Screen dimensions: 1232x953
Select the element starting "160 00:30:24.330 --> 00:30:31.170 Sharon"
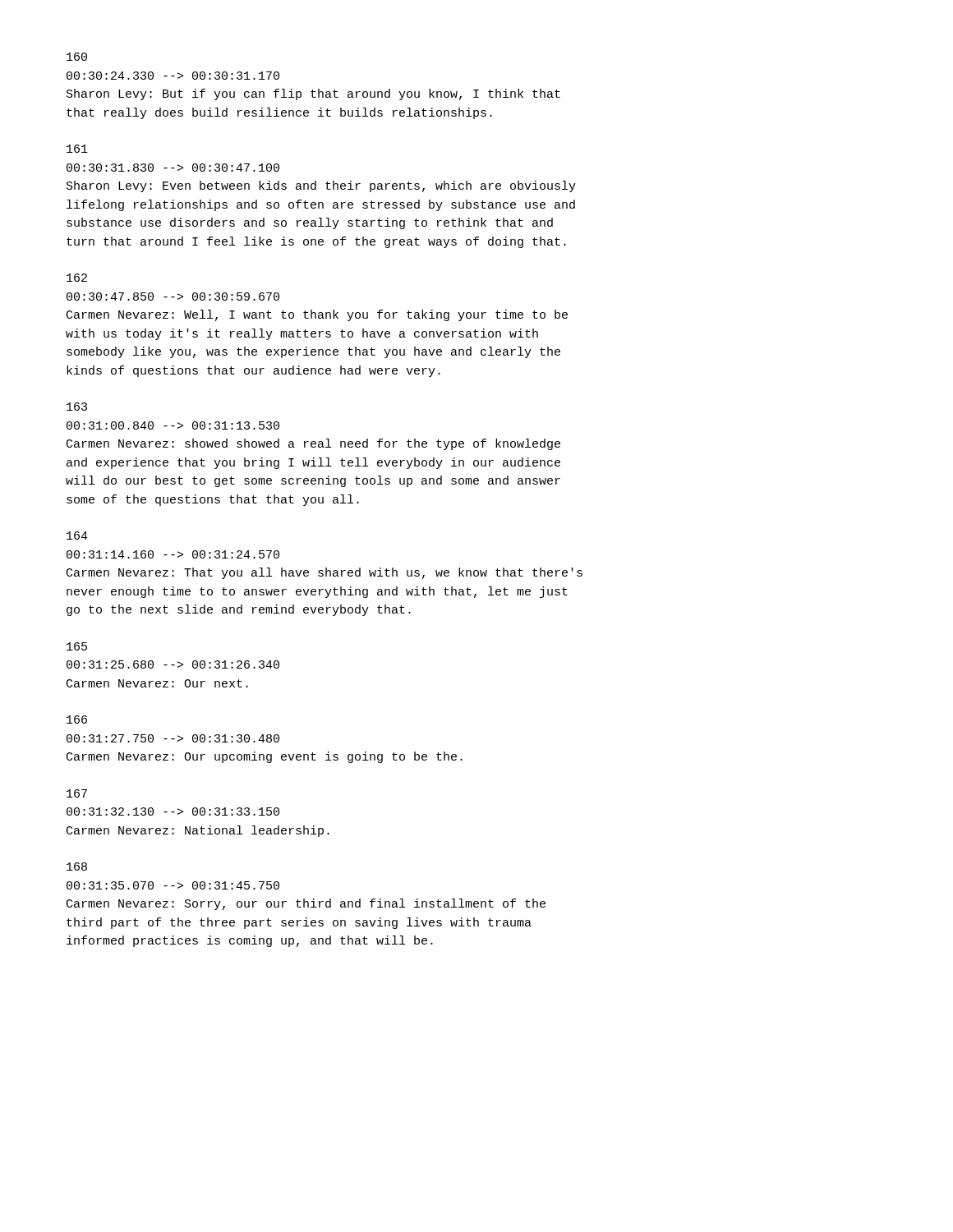point(476,86)
